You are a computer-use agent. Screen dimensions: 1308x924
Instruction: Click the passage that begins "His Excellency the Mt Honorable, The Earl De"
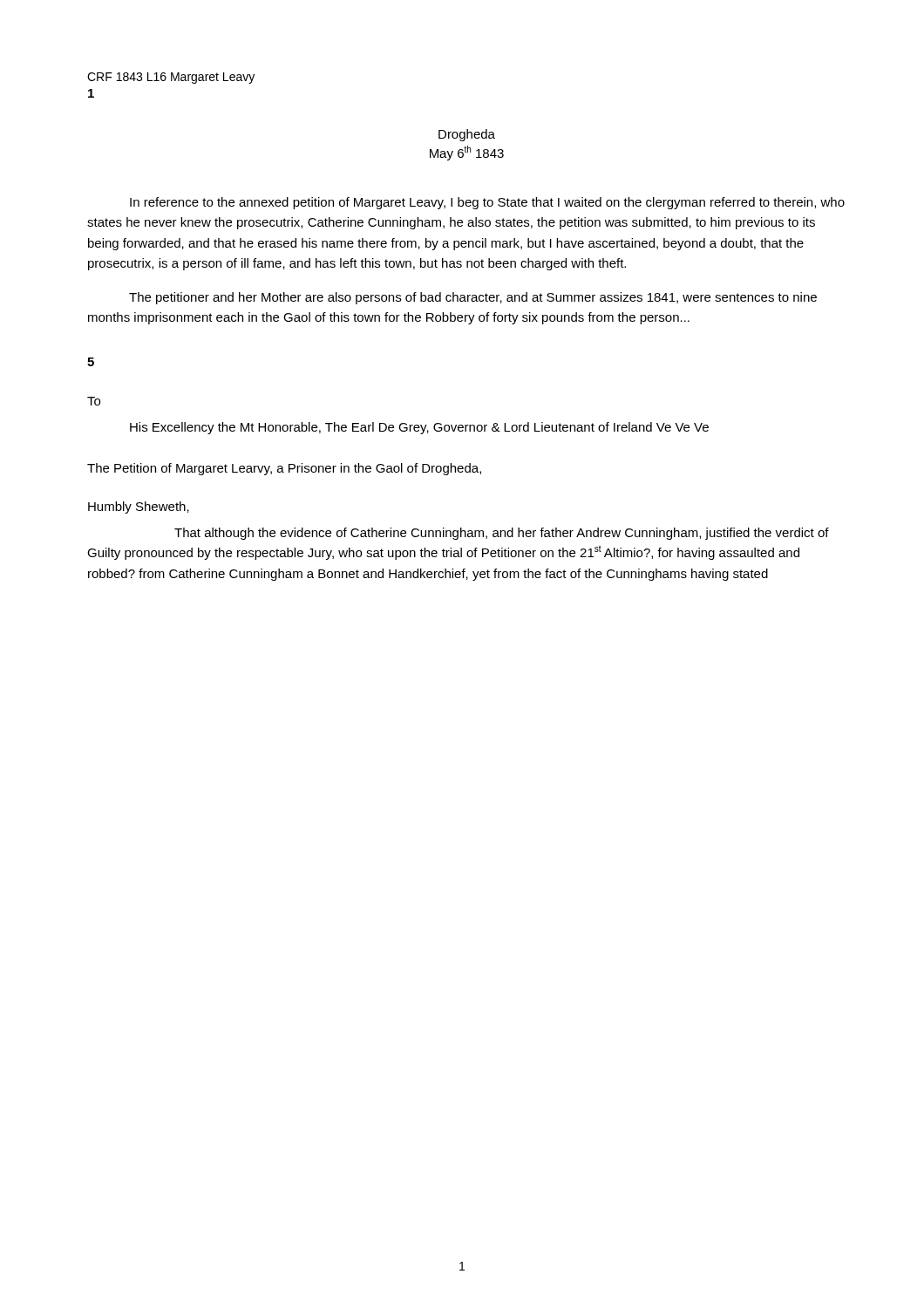[x=419, y=426]
